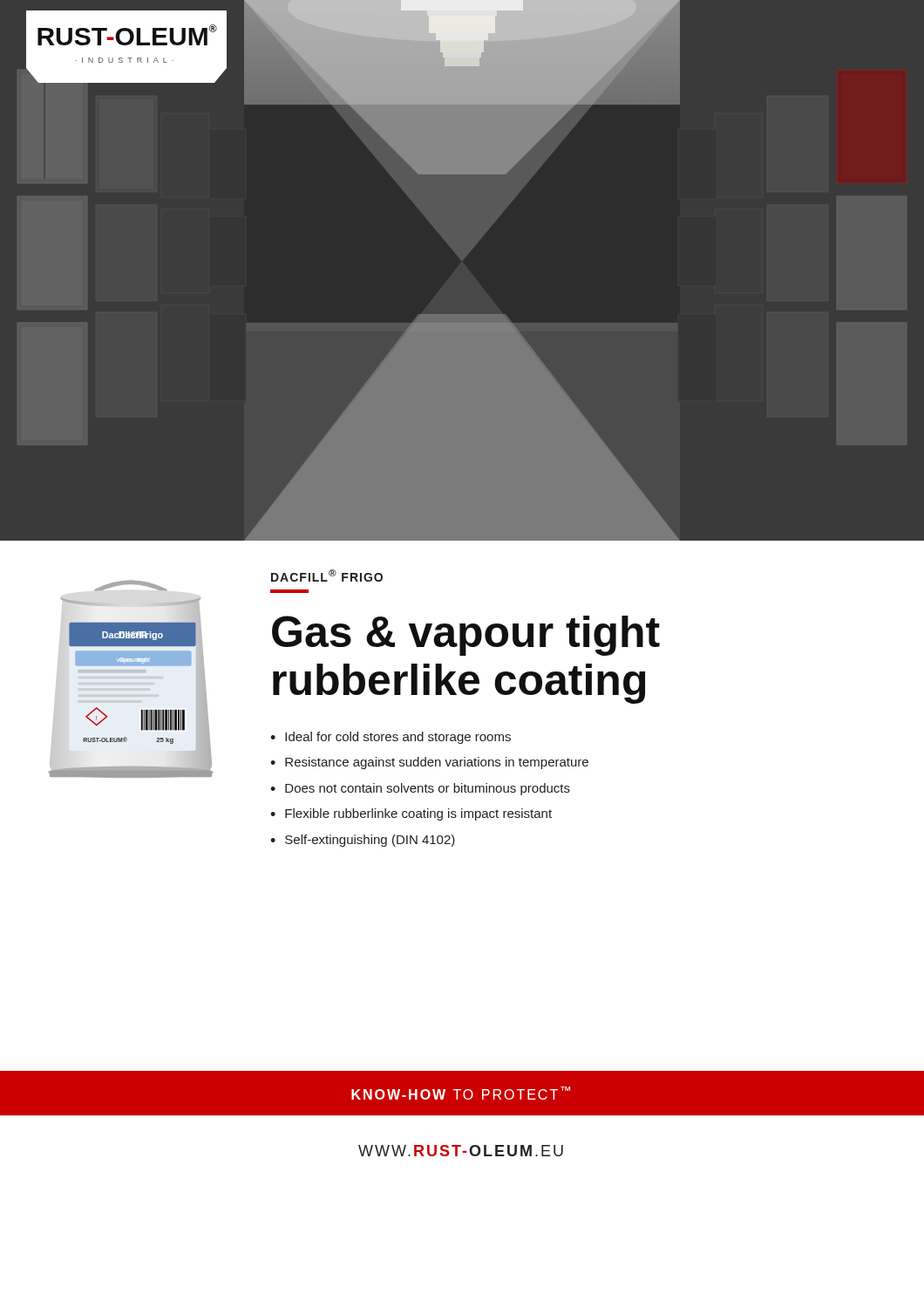The height and width of the screenshot is (1308, 924).
Task: Click on the section header with the text "DACFILL® FRIGO"
Action: click(x=327, y=575)
